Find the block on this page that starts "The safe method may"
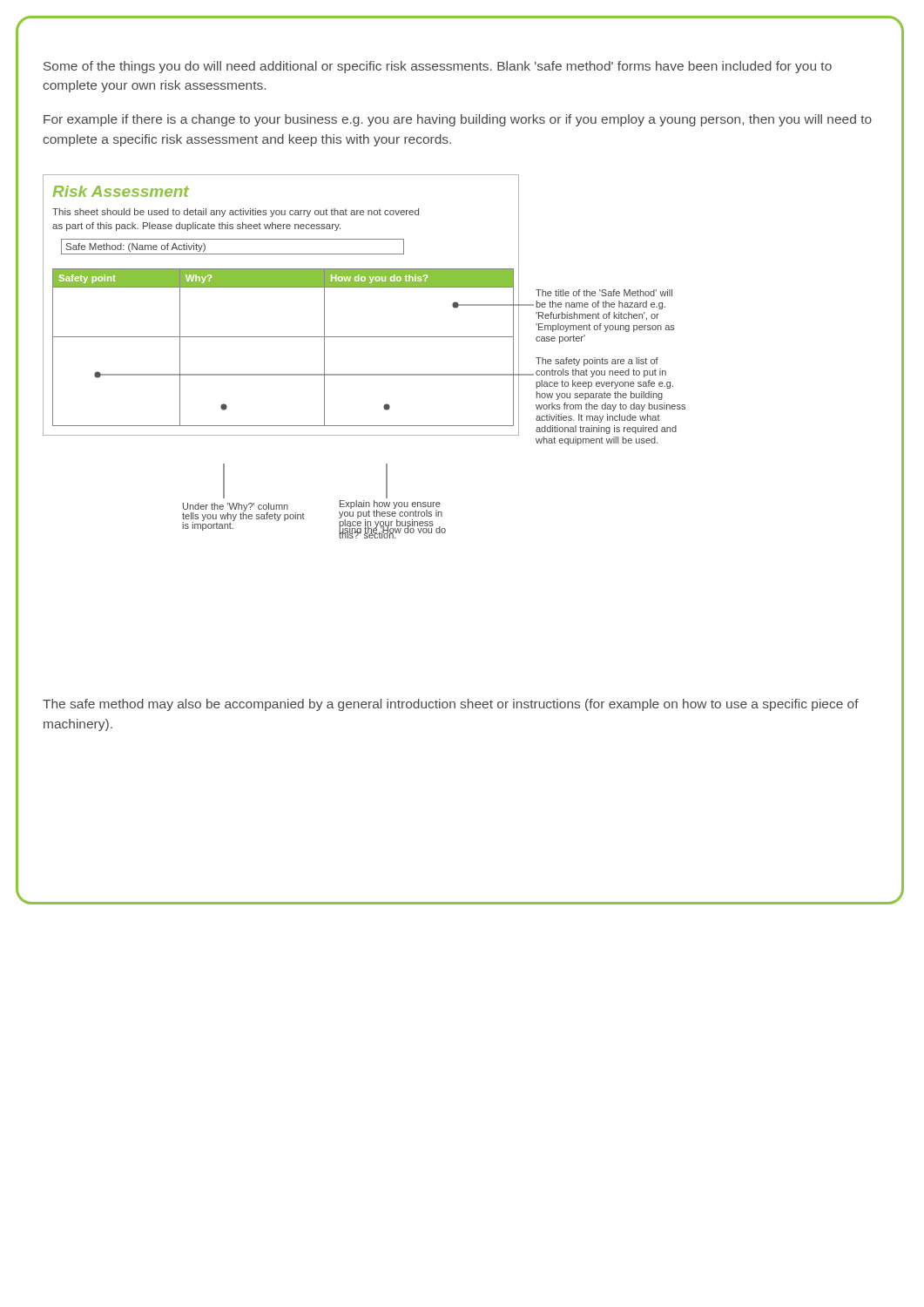 pyautogui.click(x=462, y=714)
